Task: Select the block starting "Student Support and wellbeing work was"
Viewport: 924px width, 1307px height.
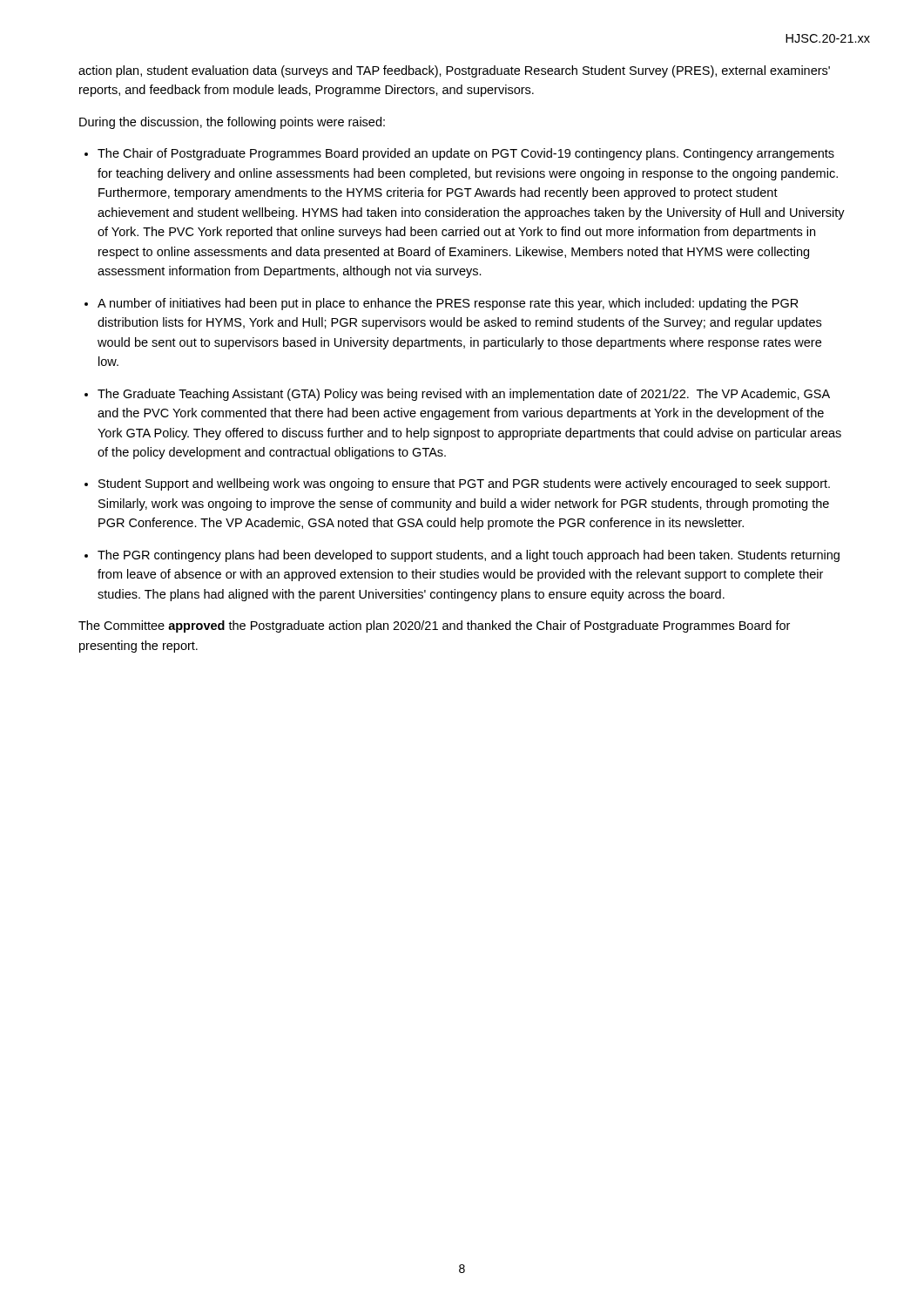Action: point(464,504)
